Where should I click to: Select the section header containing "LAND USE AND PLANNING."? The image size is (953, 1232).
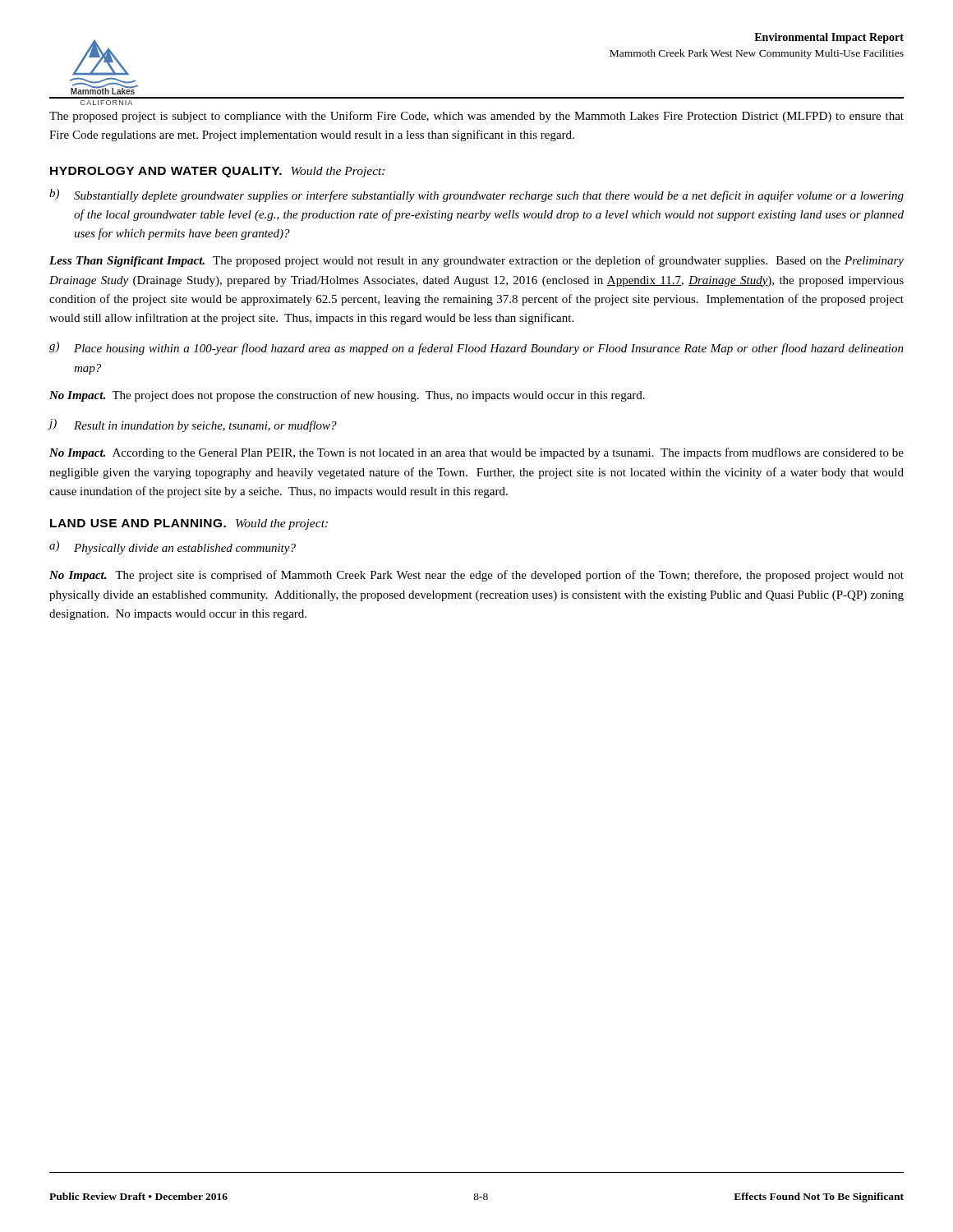(189, 523)
